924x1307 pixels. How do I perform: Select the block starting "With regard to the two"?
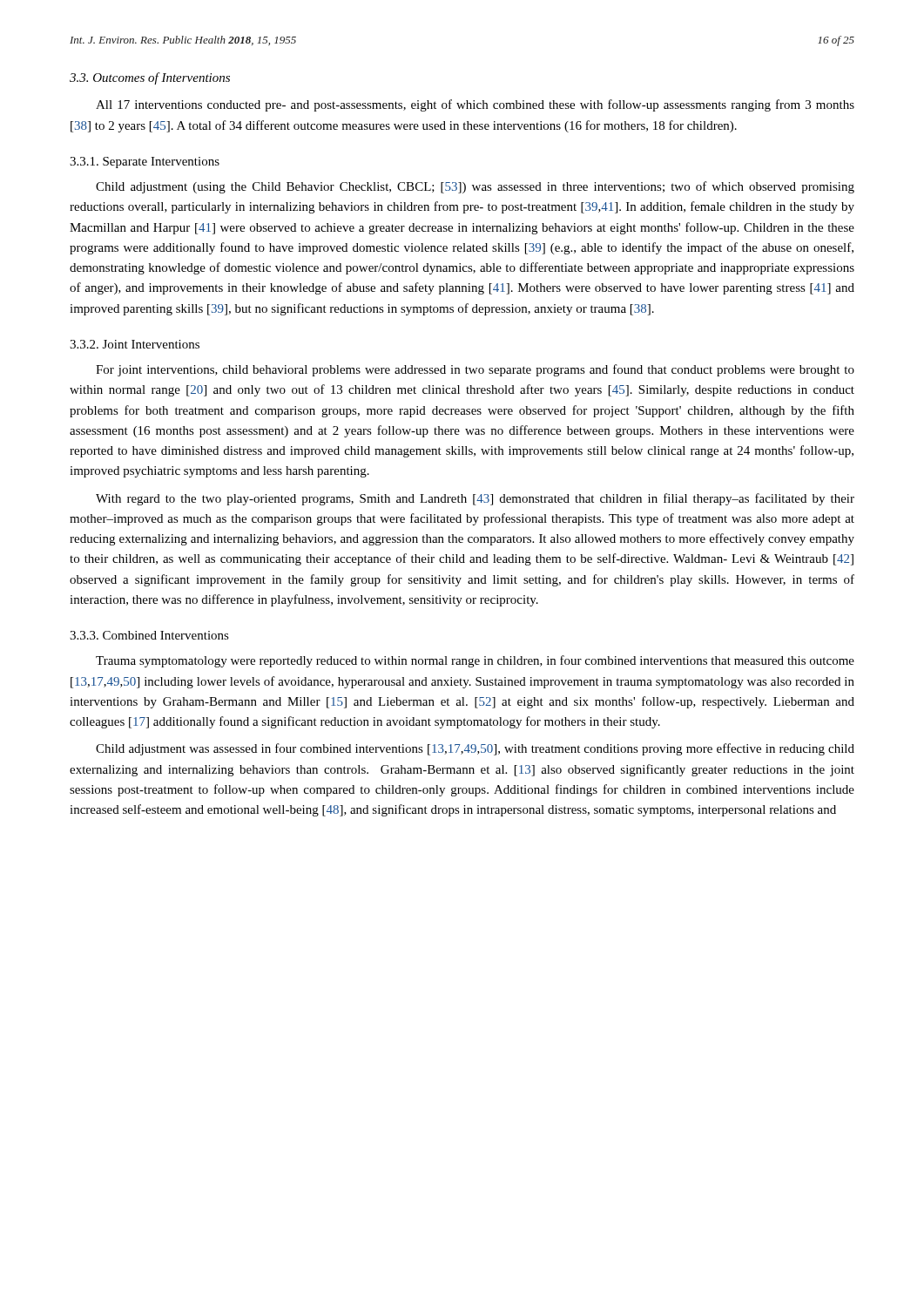[462, 549]
